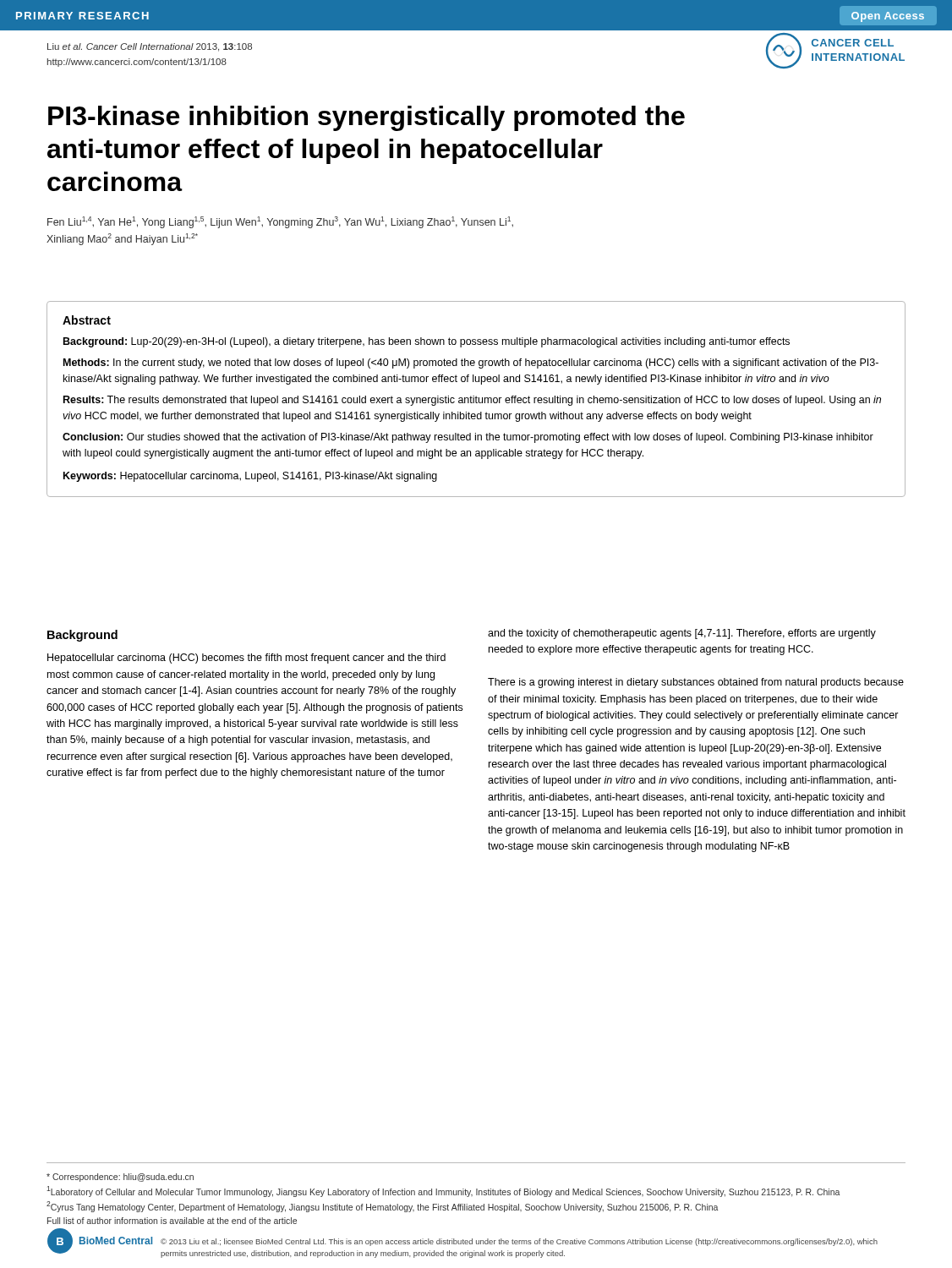Locate the block of text that opens with "Conclusion: Our studies showed that the activation"
The height and width of the screenshot is (1268, 952).
point(468,445)
